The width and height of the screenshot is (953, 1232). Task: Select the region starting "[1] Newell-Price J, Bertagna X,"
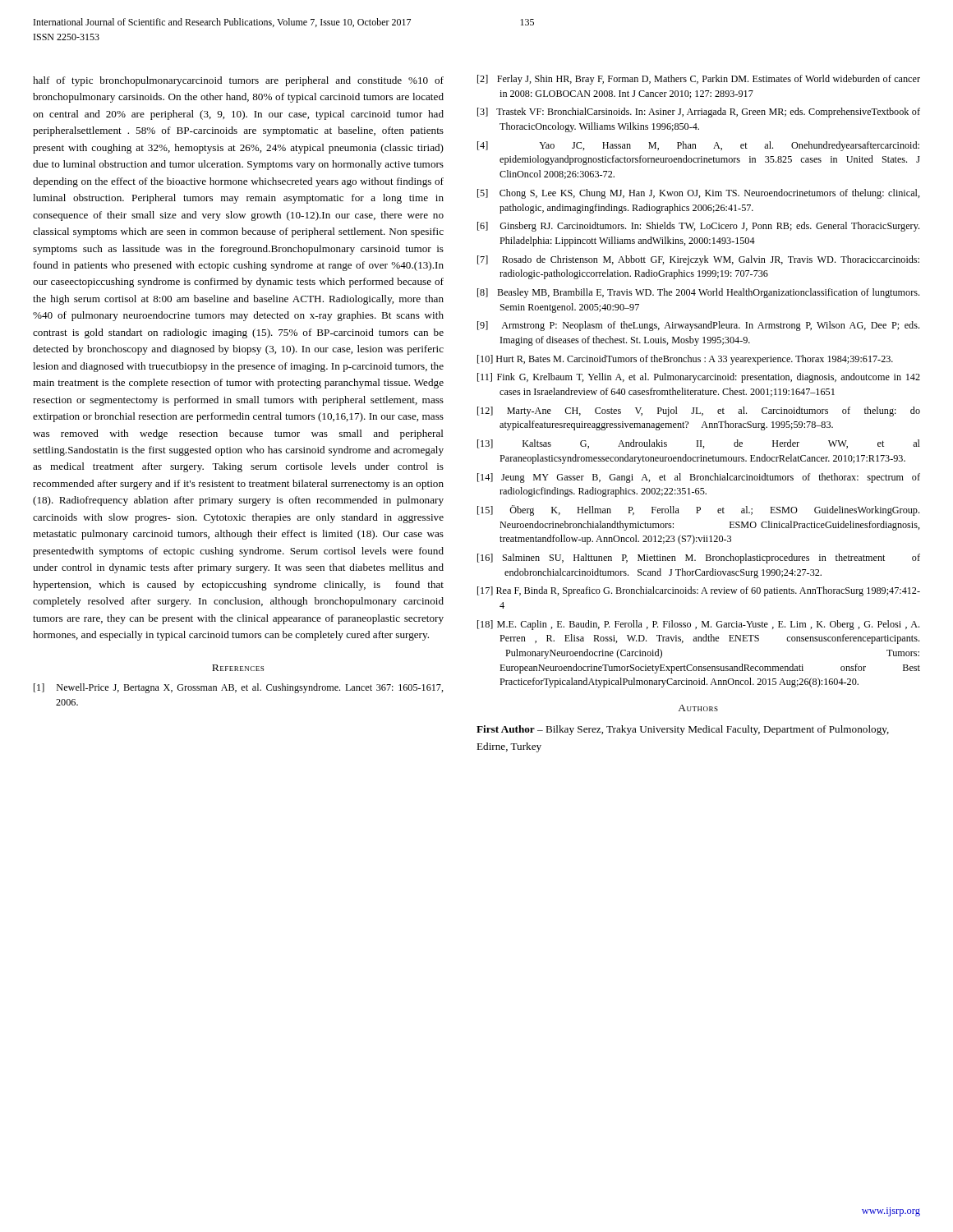pyautogui.click(x=238, y=695)
